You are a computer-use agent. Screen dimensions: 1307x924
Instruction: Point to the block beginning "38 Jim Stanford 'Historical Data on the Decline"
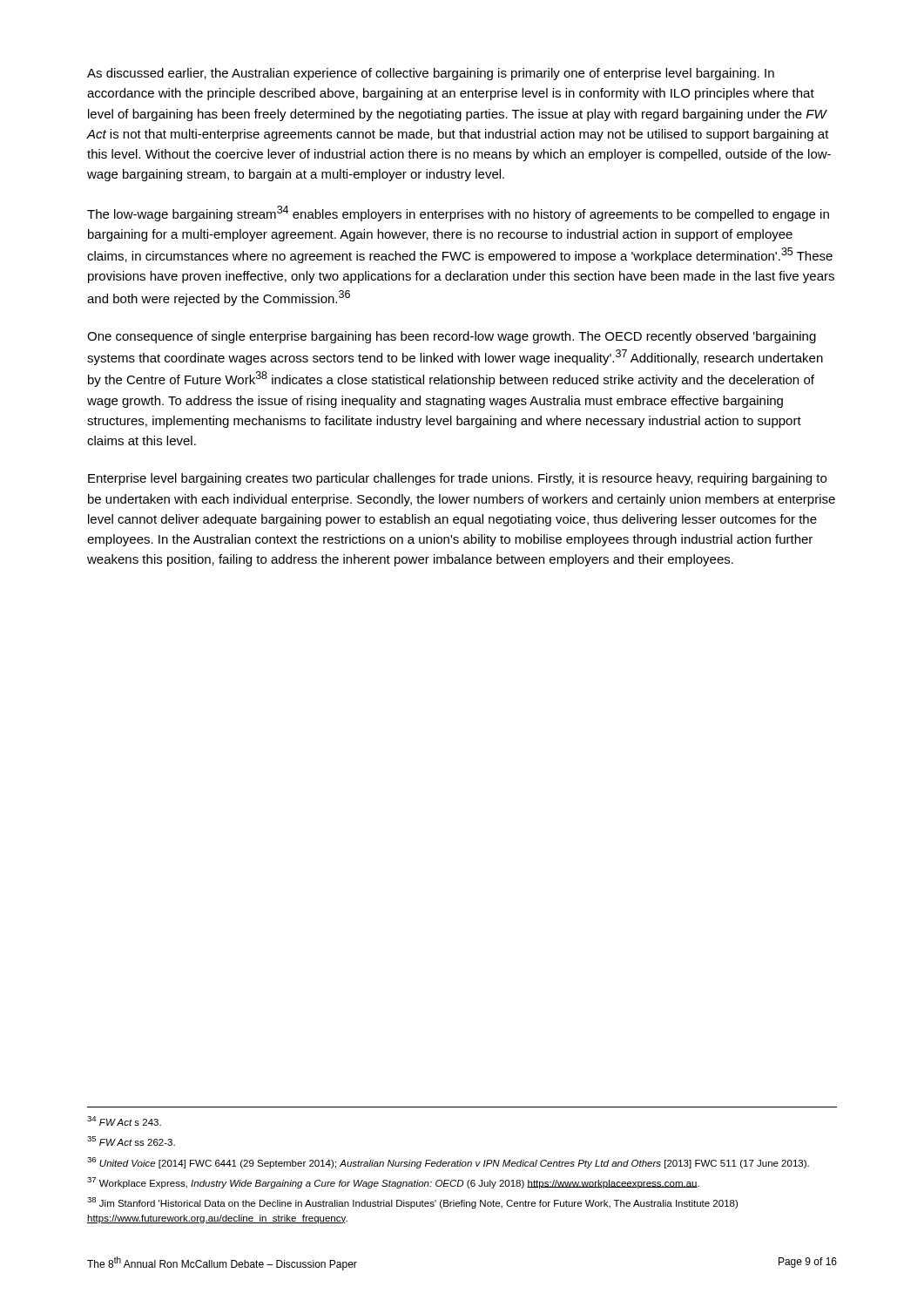coord(413,1209)
